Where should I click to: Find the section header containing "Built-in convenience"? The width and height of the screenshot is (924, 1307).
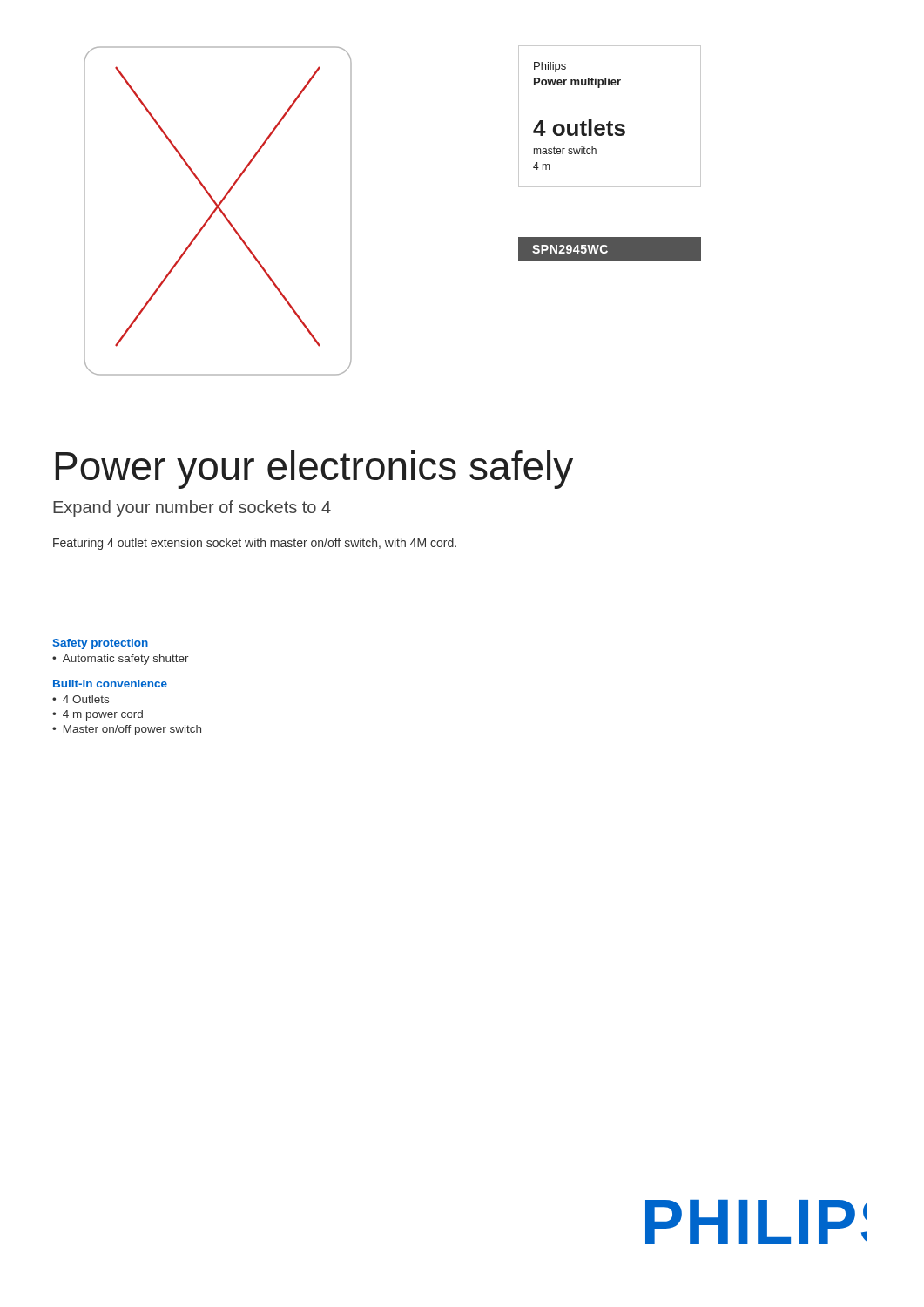(110, 684)
